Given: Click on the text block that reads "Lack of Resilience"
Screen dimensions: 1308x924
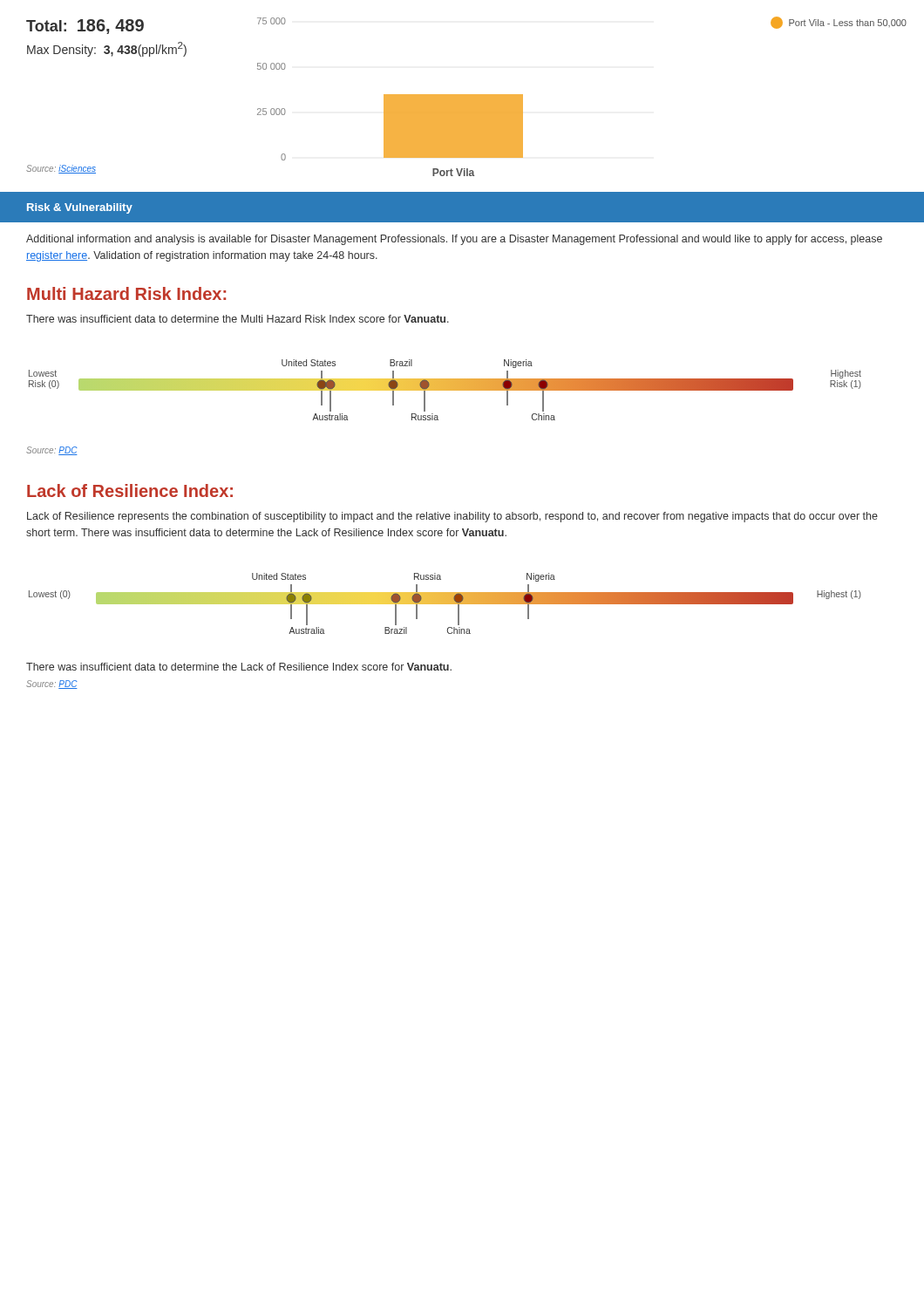Looking at the screenshot, I should pos(452,524).
